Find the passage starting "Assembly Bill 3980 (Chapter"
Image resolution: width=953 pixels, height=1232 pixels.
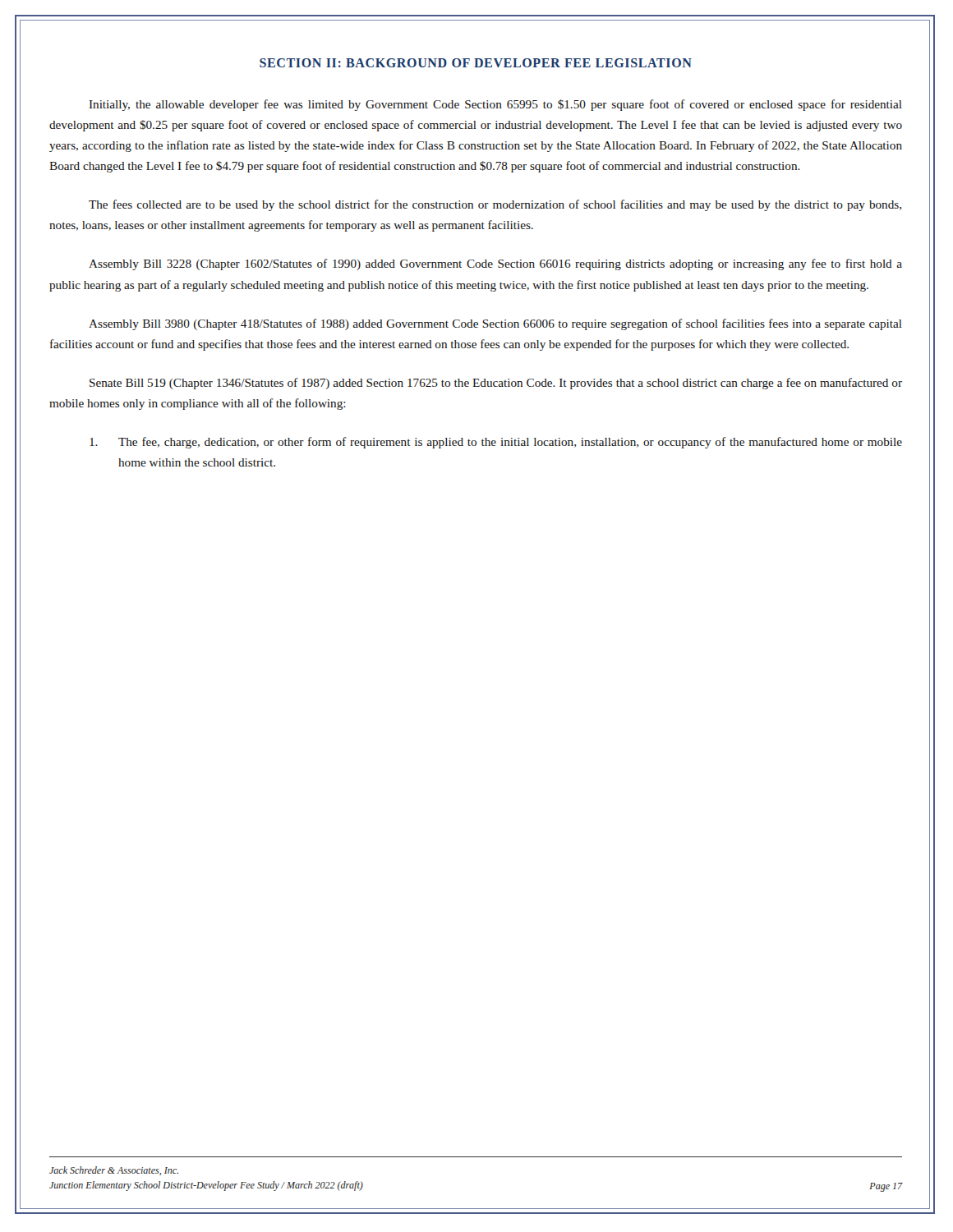coord(476,333)
